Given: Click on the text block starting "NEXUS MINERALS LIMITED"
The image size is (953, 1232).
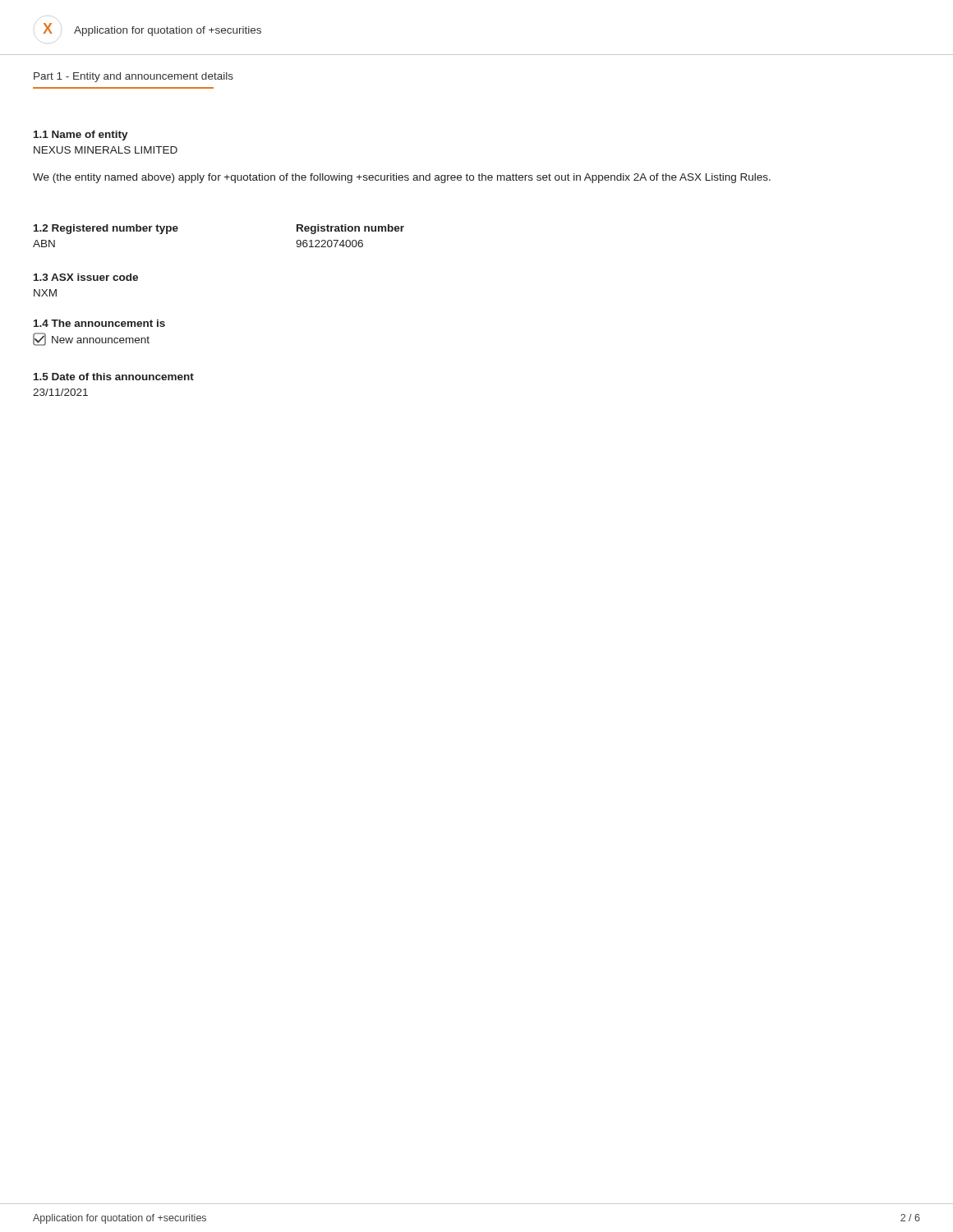Looking at the screenshot, I should tap(105, 150).
